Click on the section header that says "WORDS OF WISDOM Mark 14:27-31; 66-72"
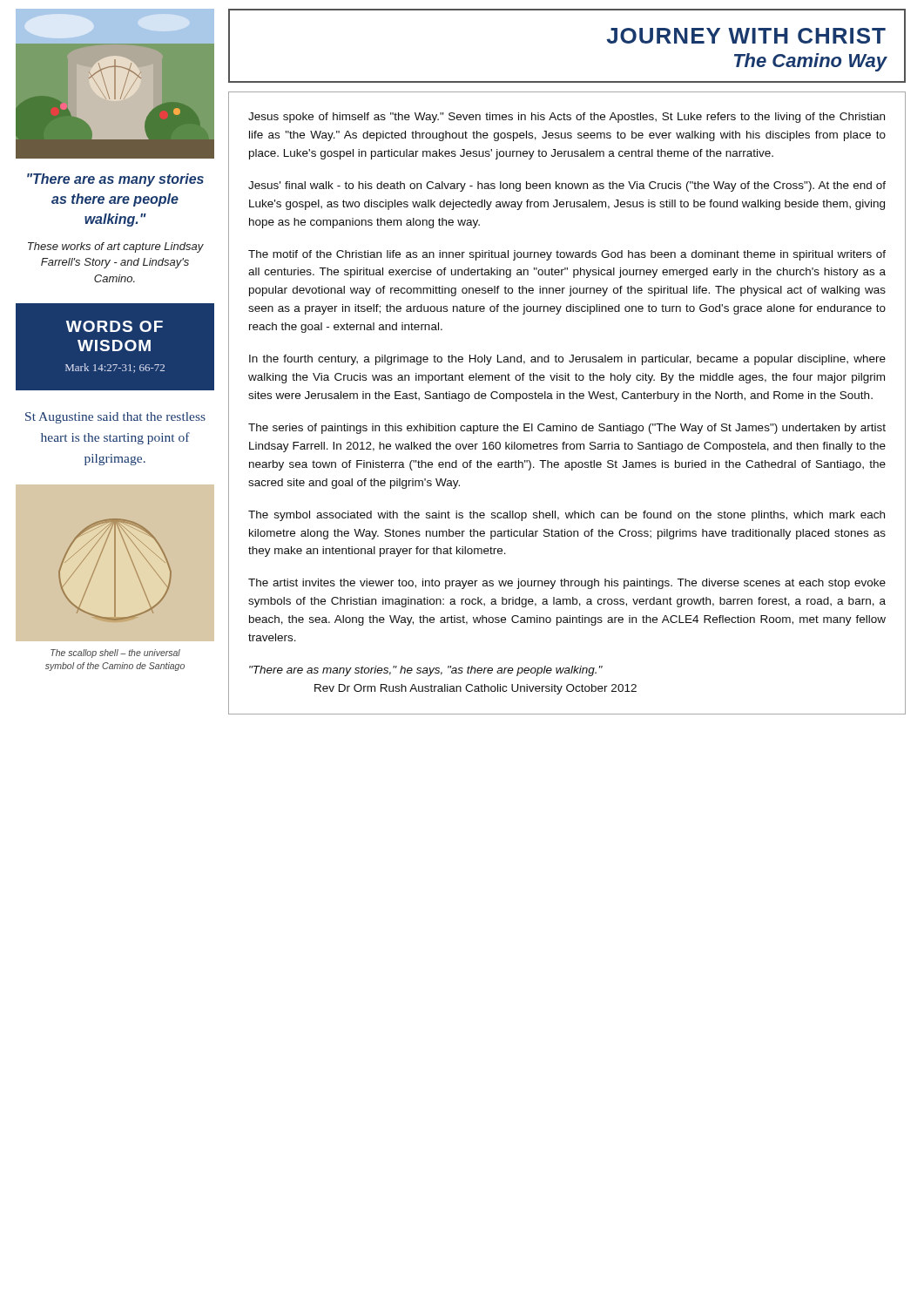The width and height of the screenshot is (924, 1307). tap(115, 346)
